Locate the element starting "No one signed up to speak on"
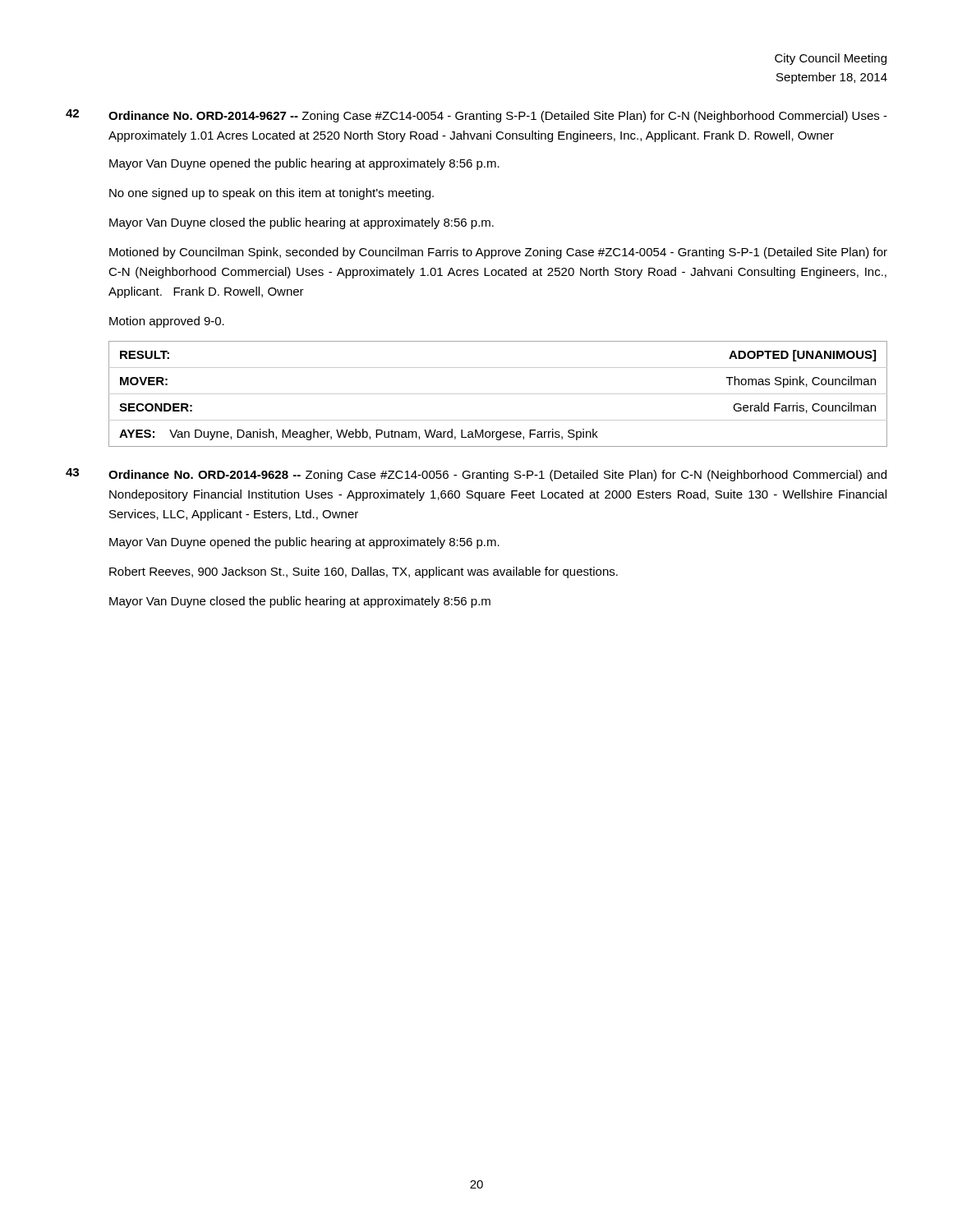This screenshot has width=953, height=1232. click(272, 193)
